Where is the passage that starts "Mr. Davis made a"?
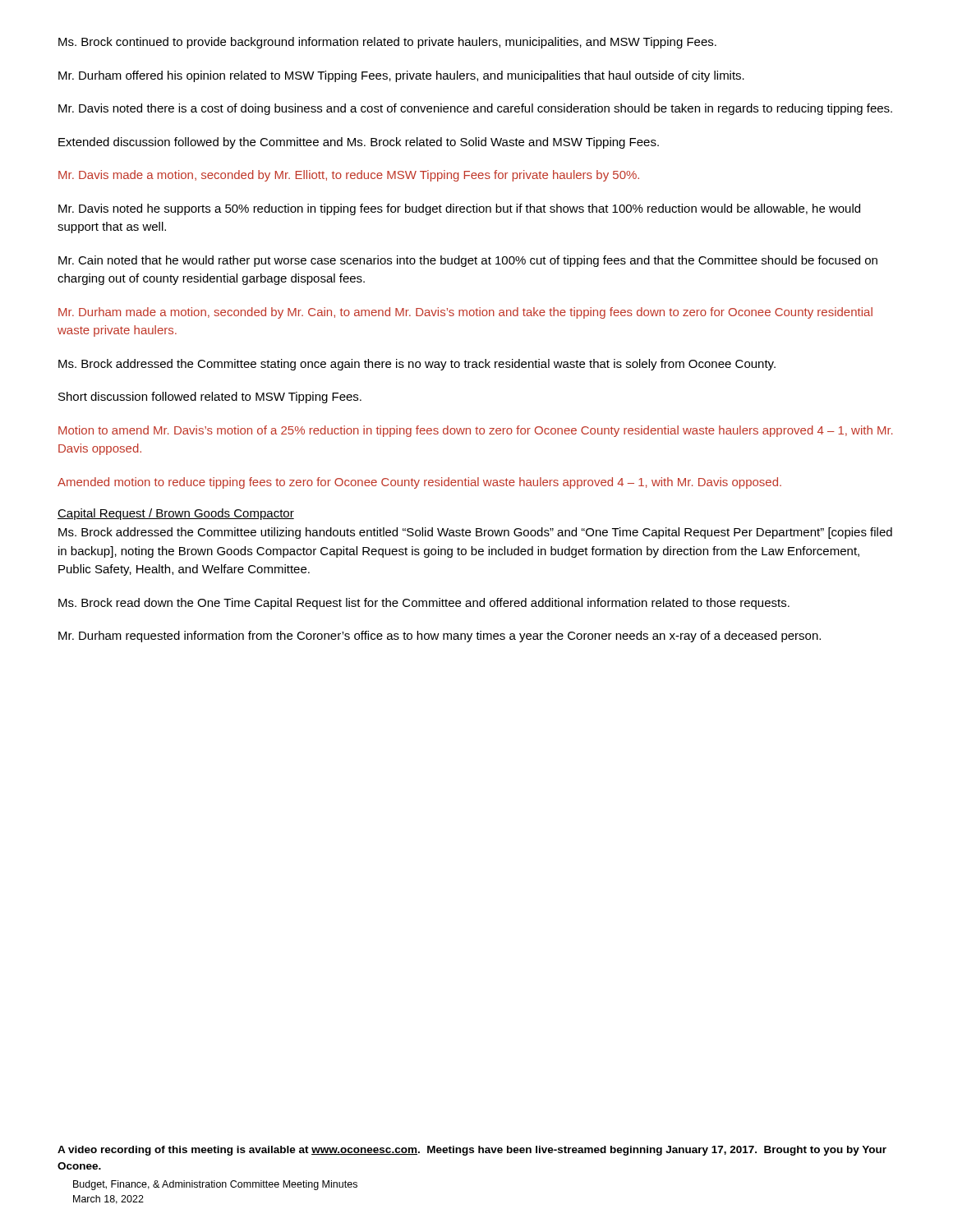 tap(349, 175)
